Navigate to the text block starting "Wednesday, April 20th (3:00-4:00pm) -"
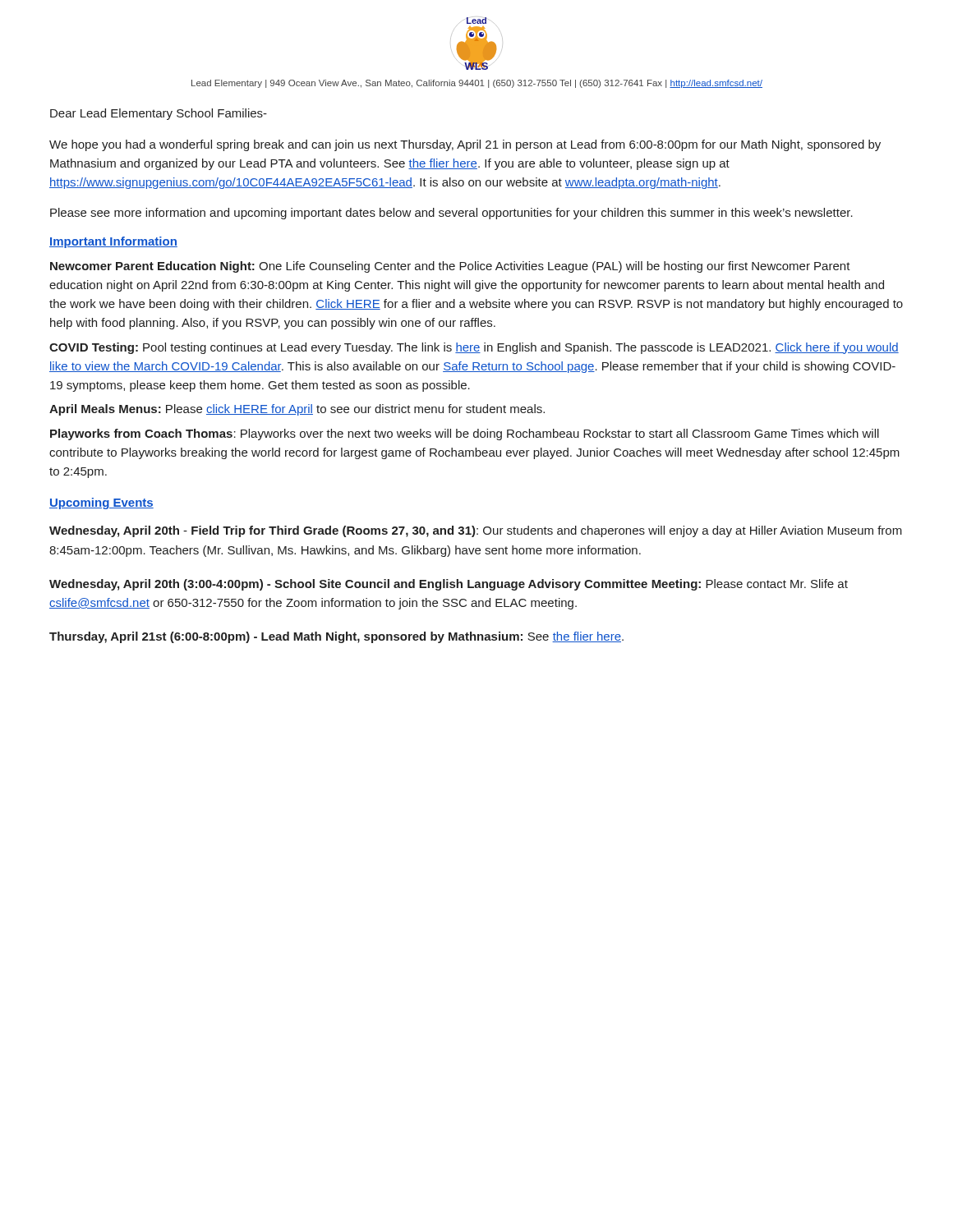 [449, 593]
